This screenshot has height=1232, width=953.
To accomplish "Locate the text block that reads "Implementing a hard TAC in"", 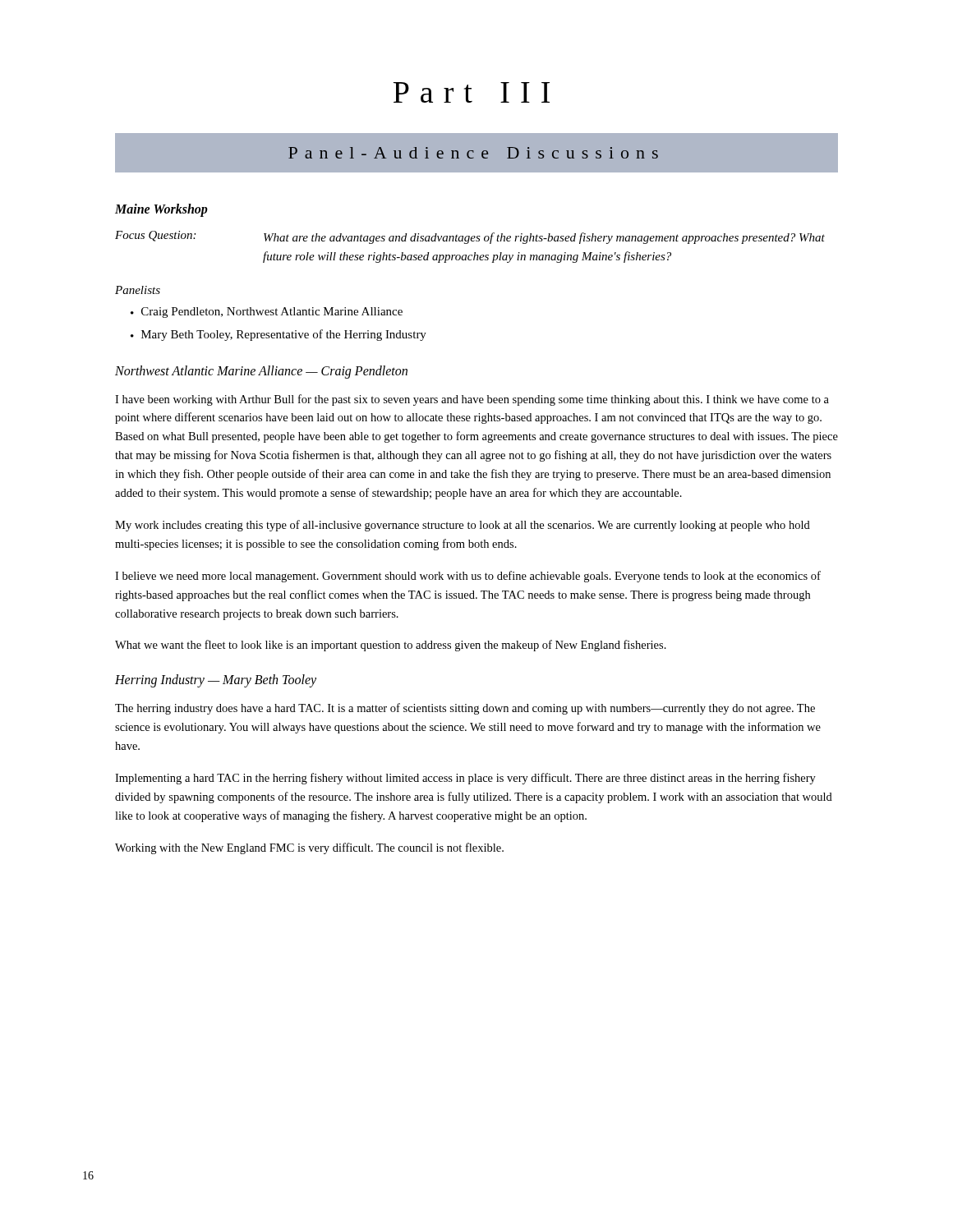I will [x=474, y=797].
